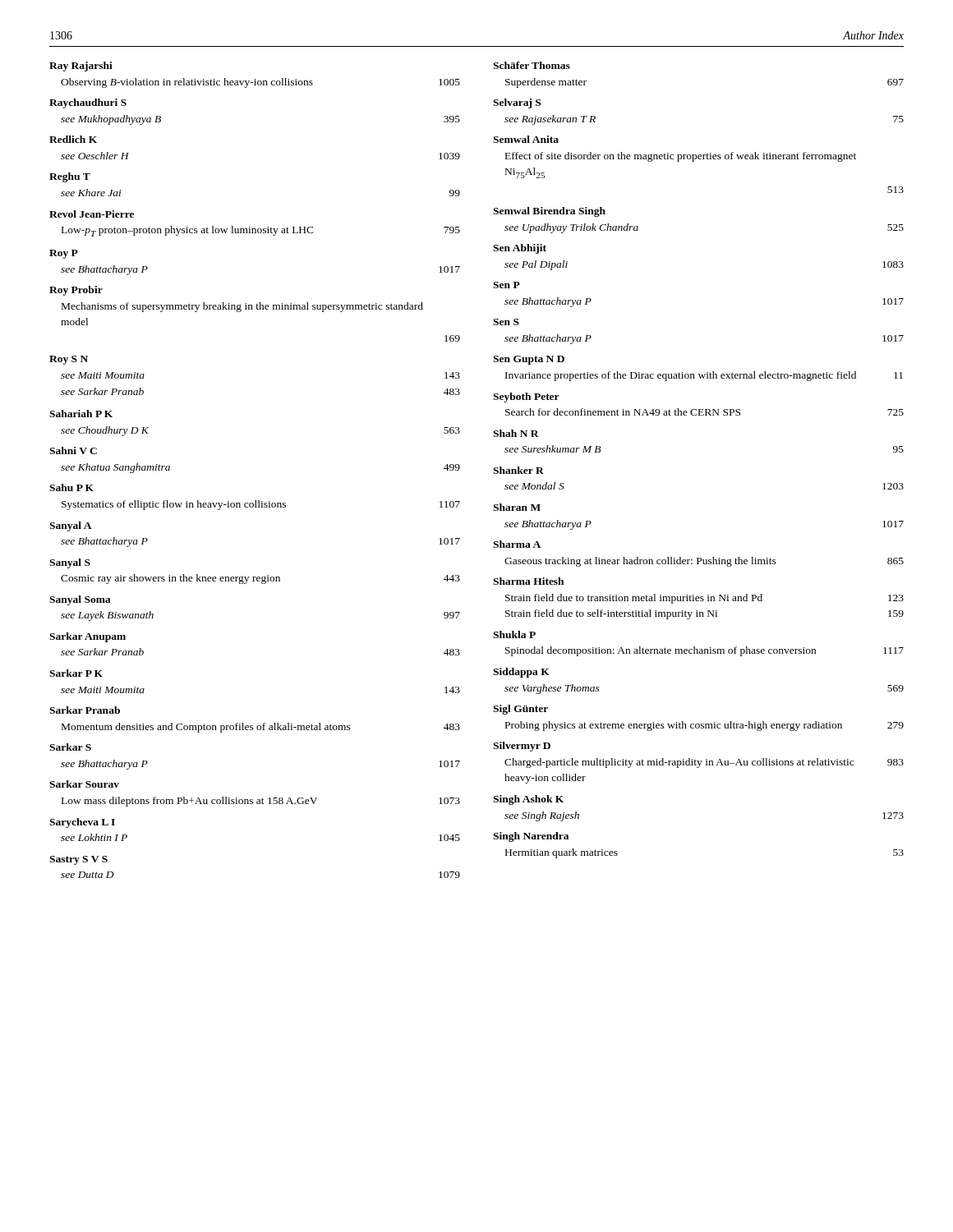Find the block on this page that starts "Schäfer Thomas Superdense matter 697"
The image size is (953, 1232).
532,65
